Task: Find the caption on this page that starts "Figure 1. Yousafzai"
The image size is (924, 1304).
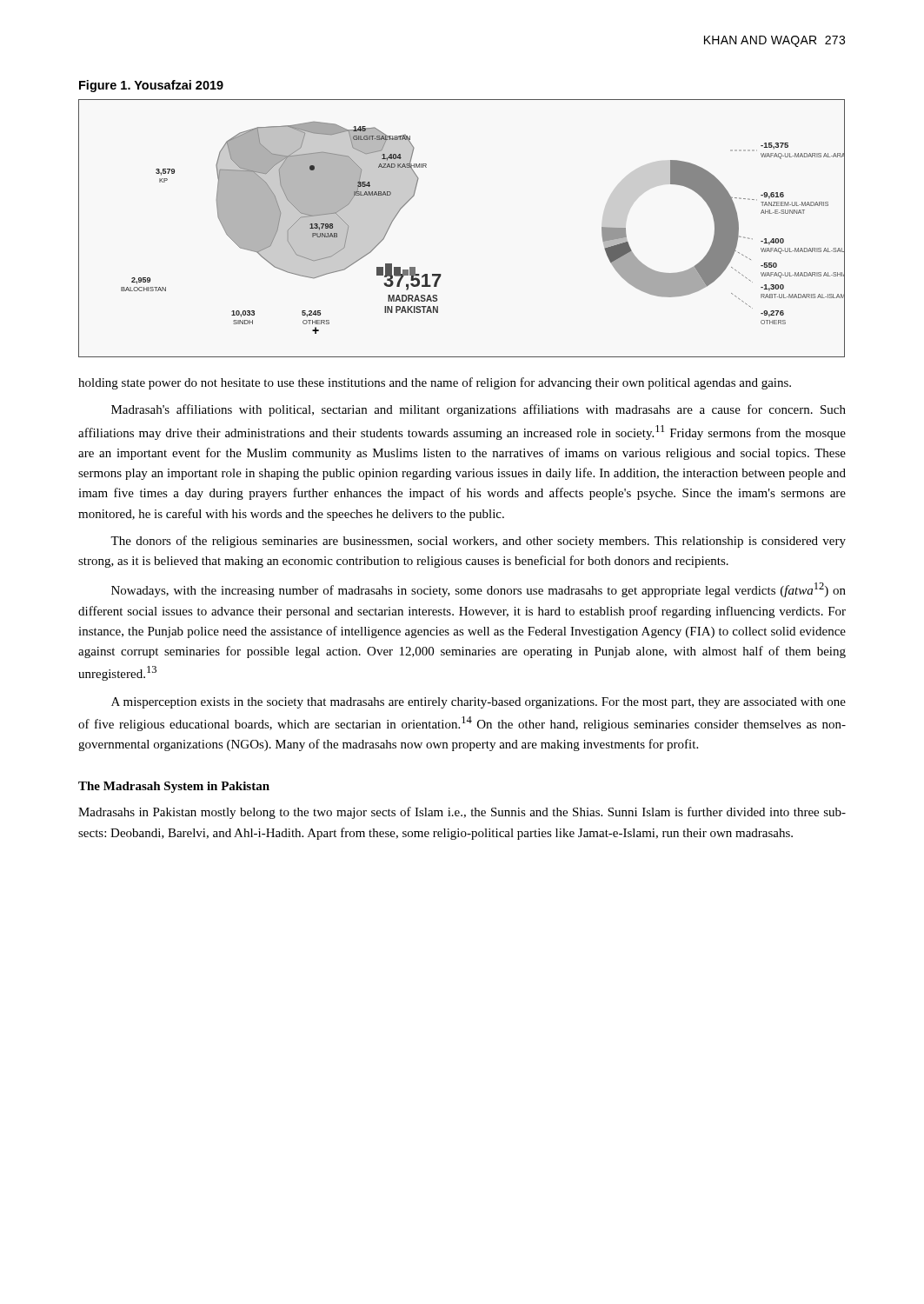Action: click(x=151, y=85)
